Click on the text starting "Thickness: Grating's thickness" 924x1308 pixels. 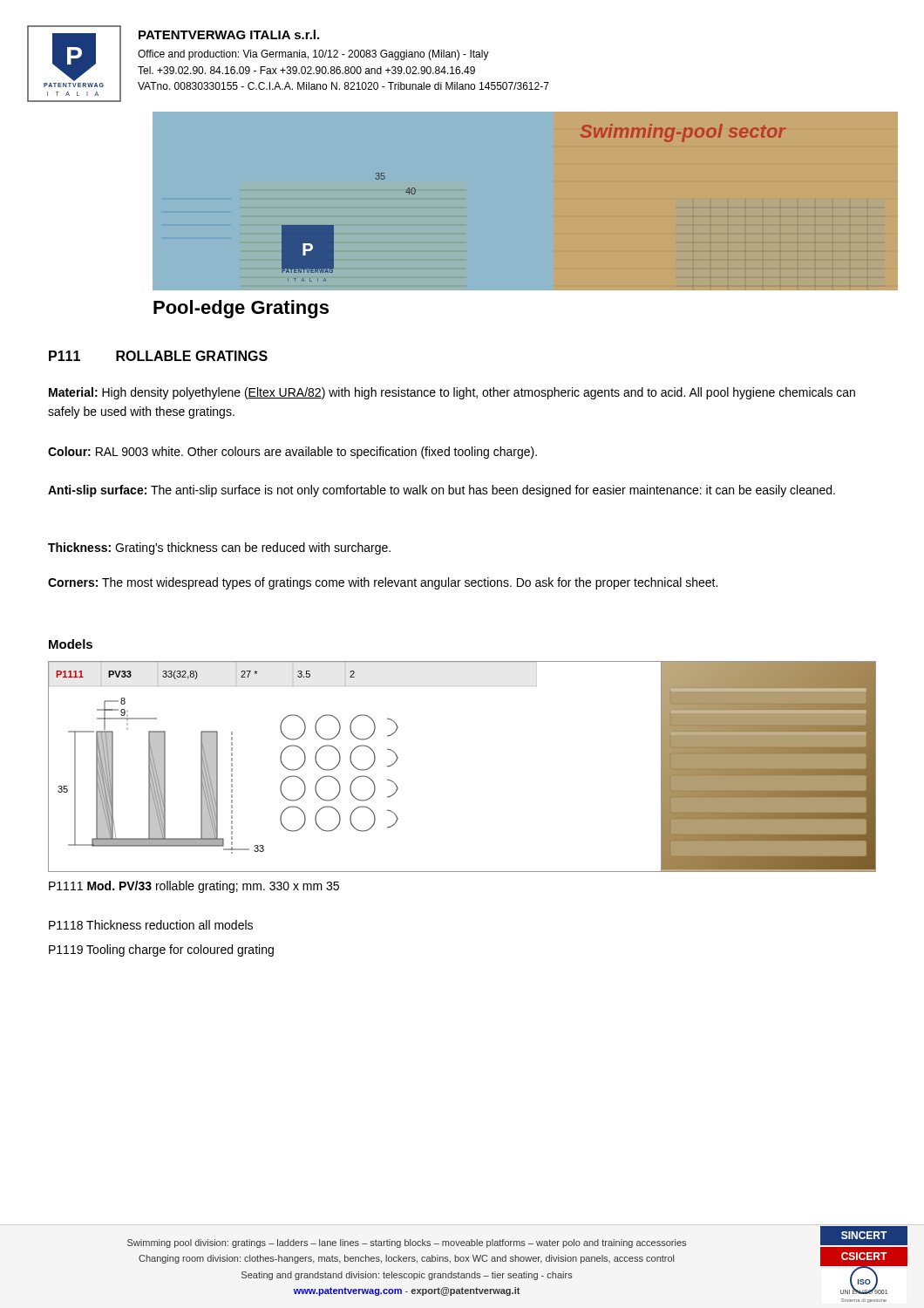point(220,548)
